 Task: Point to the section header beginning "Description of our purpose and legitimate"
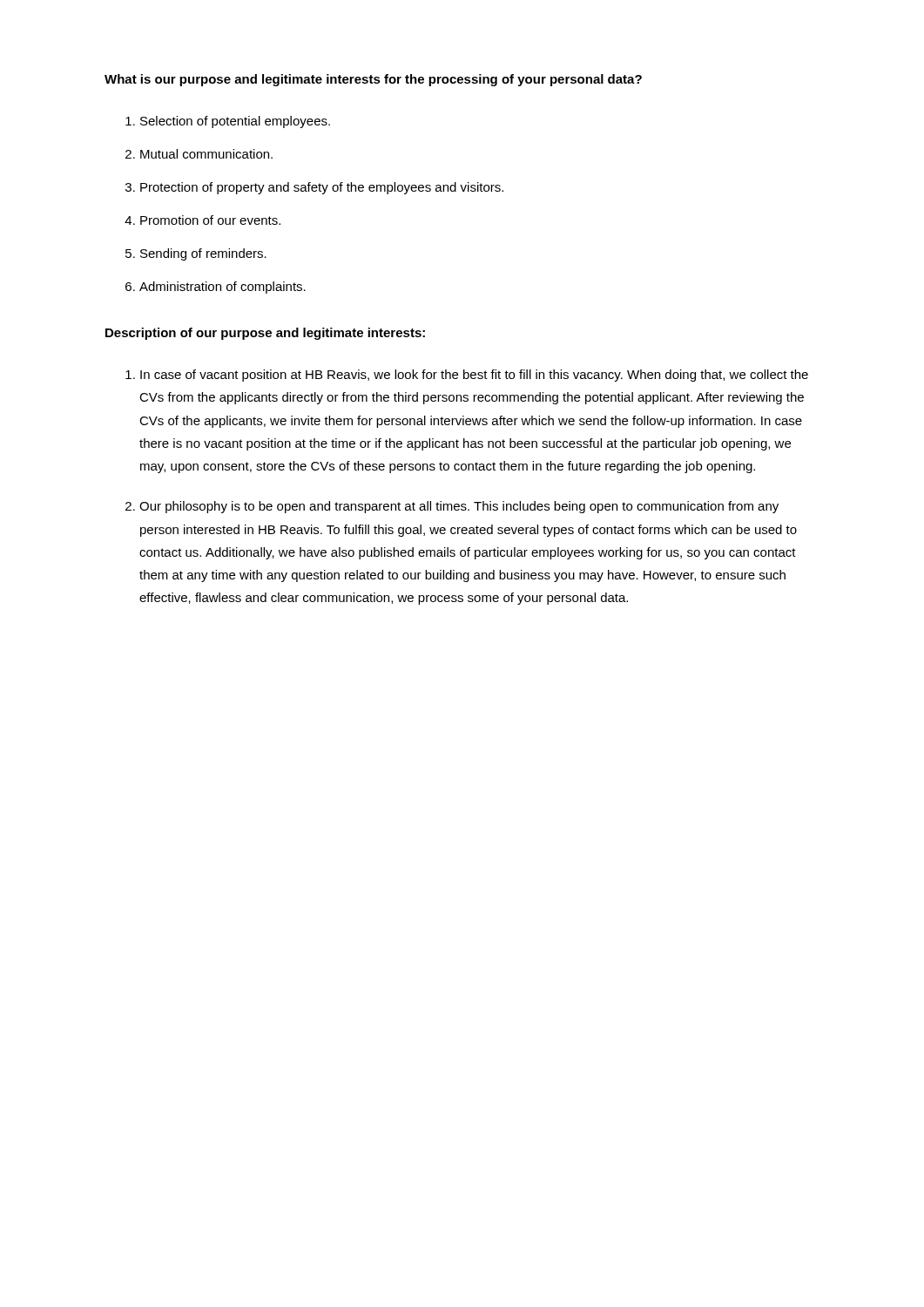pyautogui.click(x=265, y=332)
